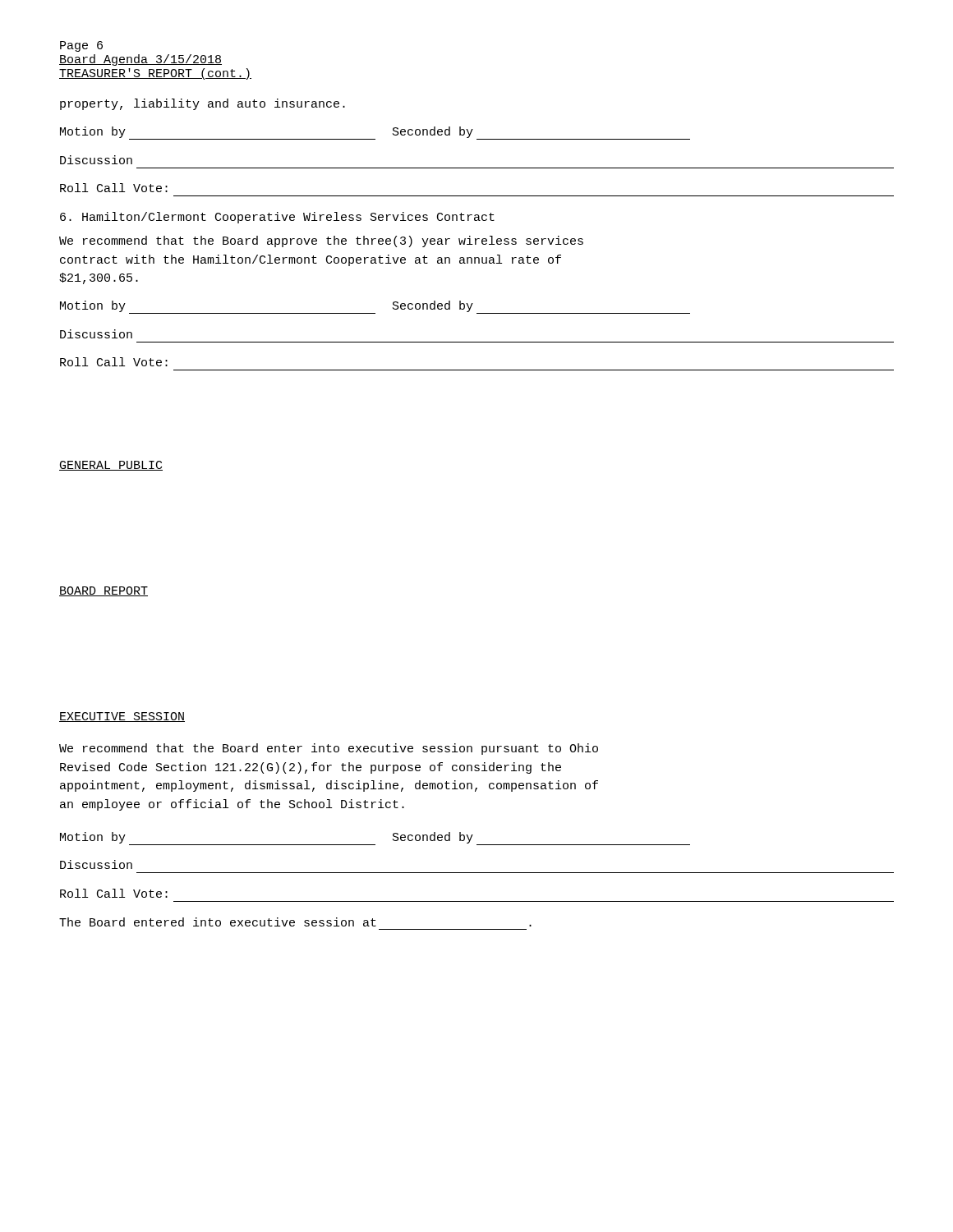The height and width of the screenshot is (1232, 953).
Task: Locate the region starting "EXECUTIVE SESSION"
Action: 122,717
